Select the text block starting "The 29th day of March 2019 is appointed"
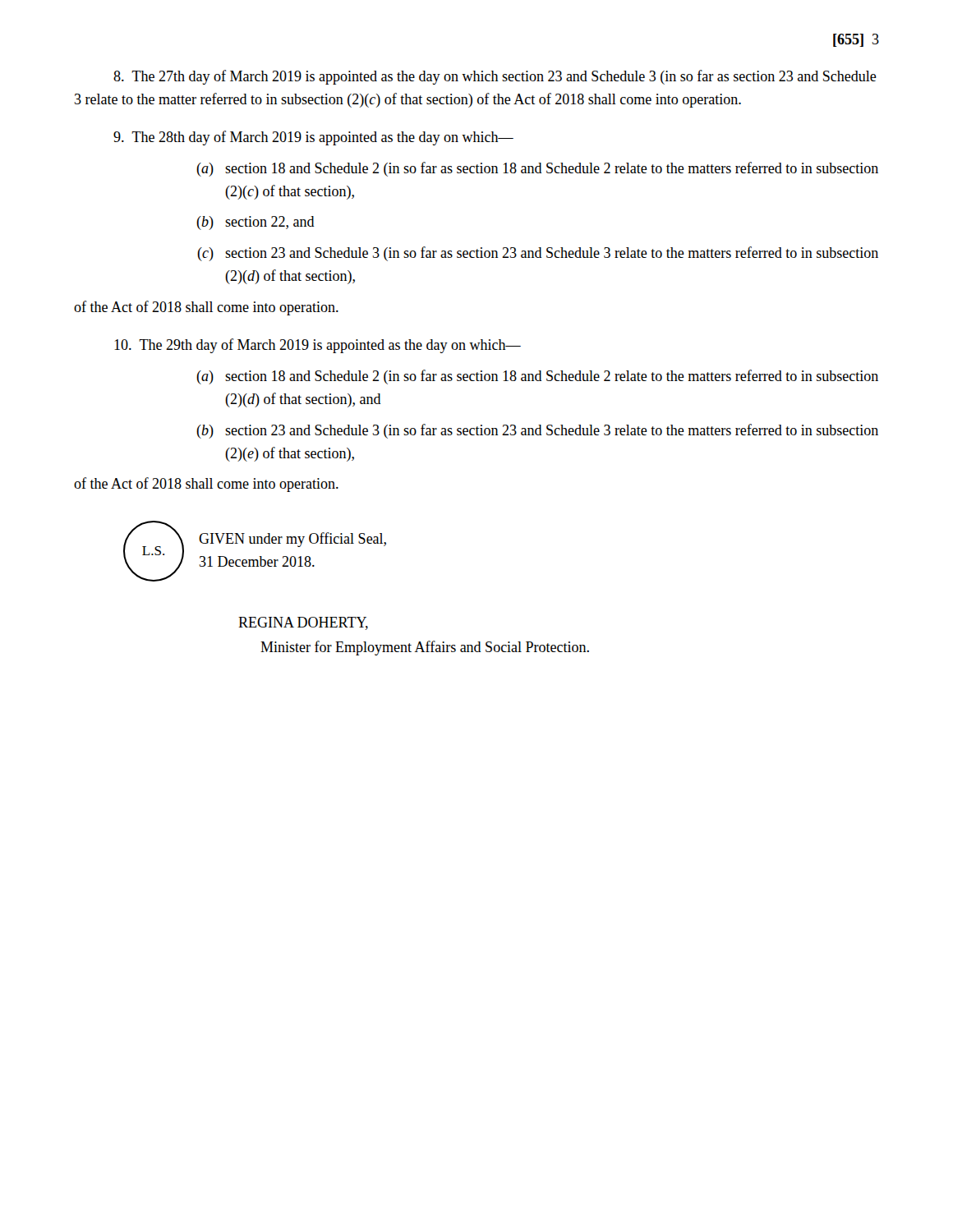Viewport: 953px width, 1232px height. [317, 345]
